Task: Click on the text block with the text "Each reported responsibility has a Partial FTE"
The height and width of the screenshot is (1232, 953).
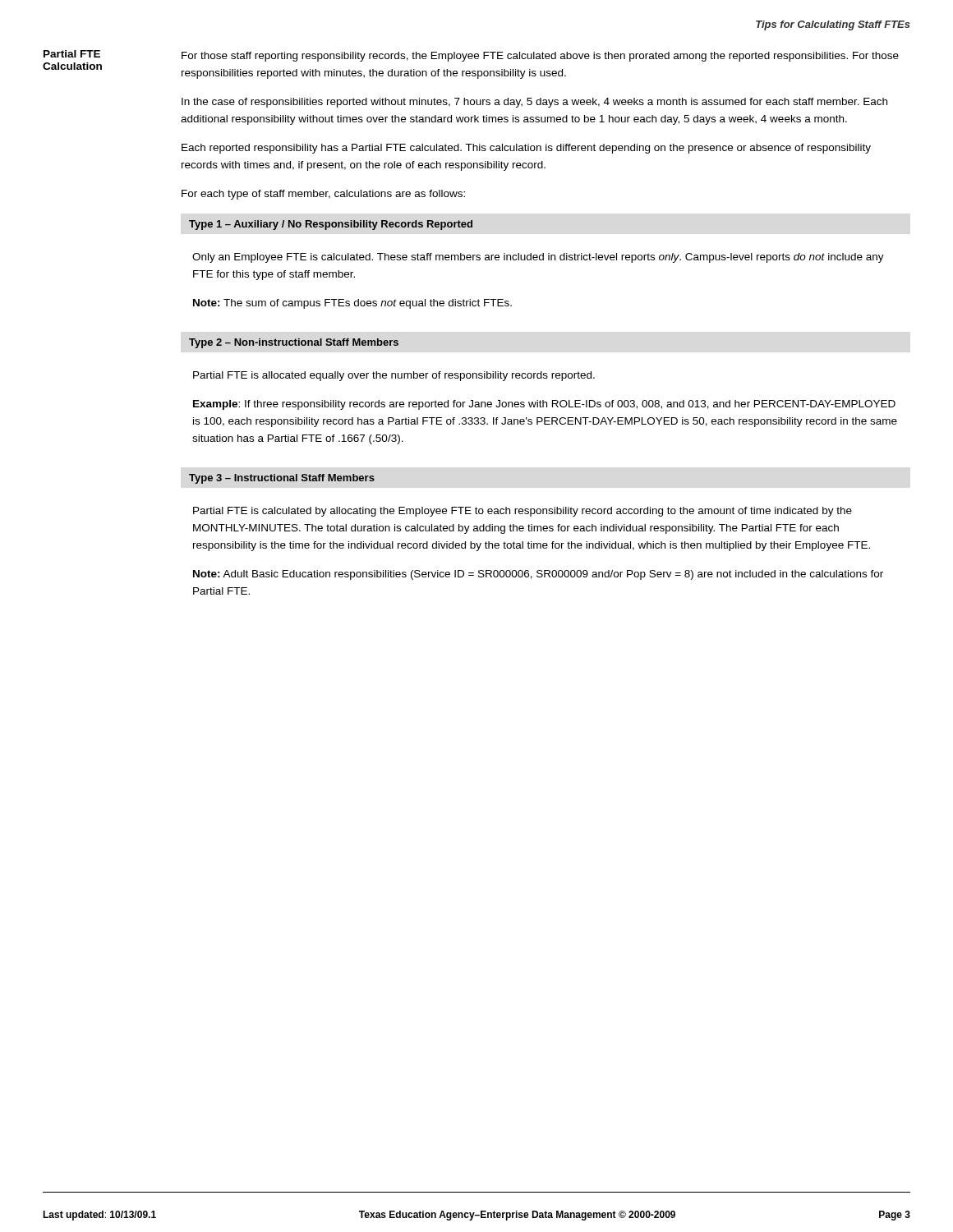Action: [x=526, y=156]
